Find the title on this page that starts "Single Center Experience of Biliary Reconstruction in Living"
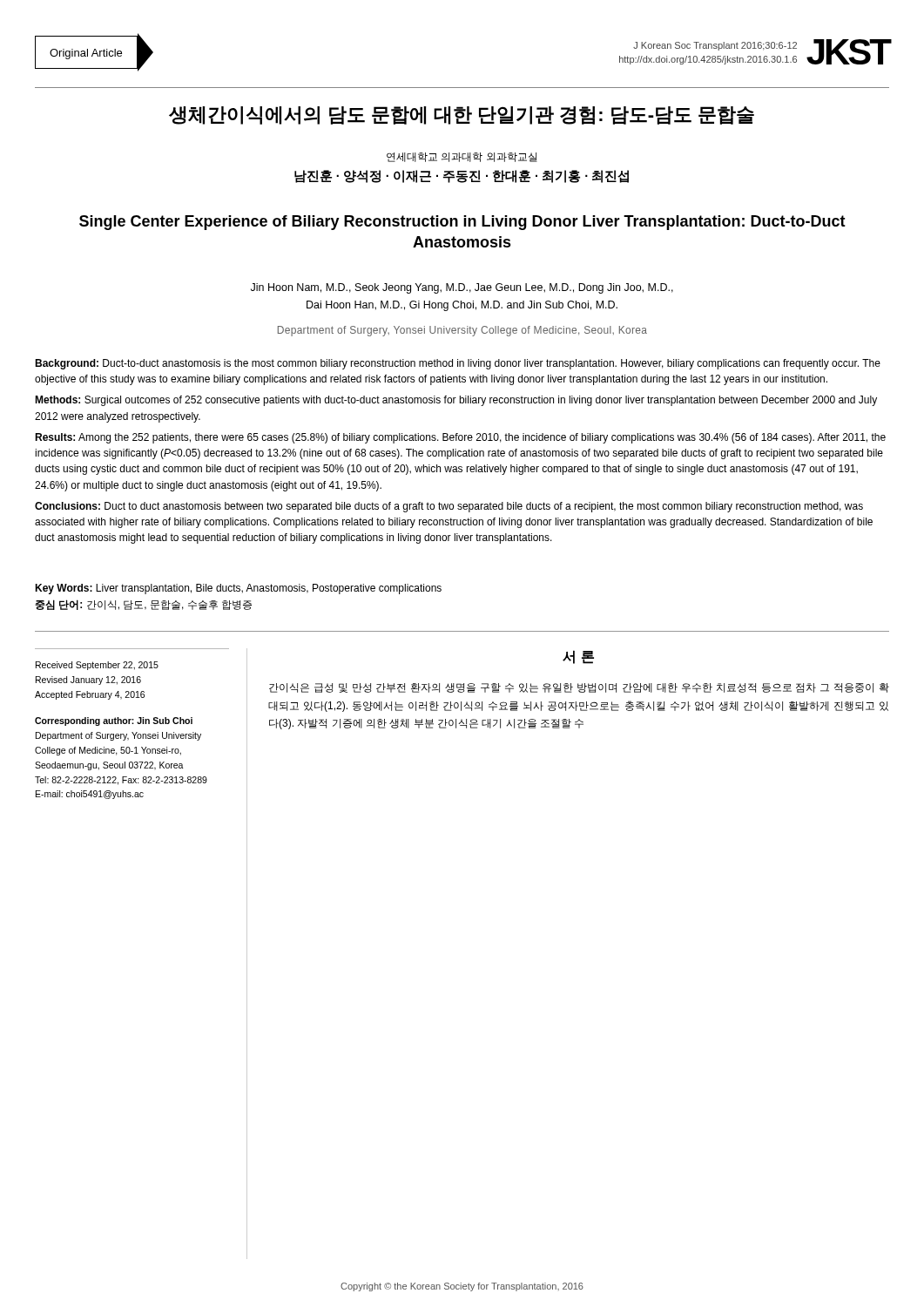924x1307 pixels. coord(462,232)
